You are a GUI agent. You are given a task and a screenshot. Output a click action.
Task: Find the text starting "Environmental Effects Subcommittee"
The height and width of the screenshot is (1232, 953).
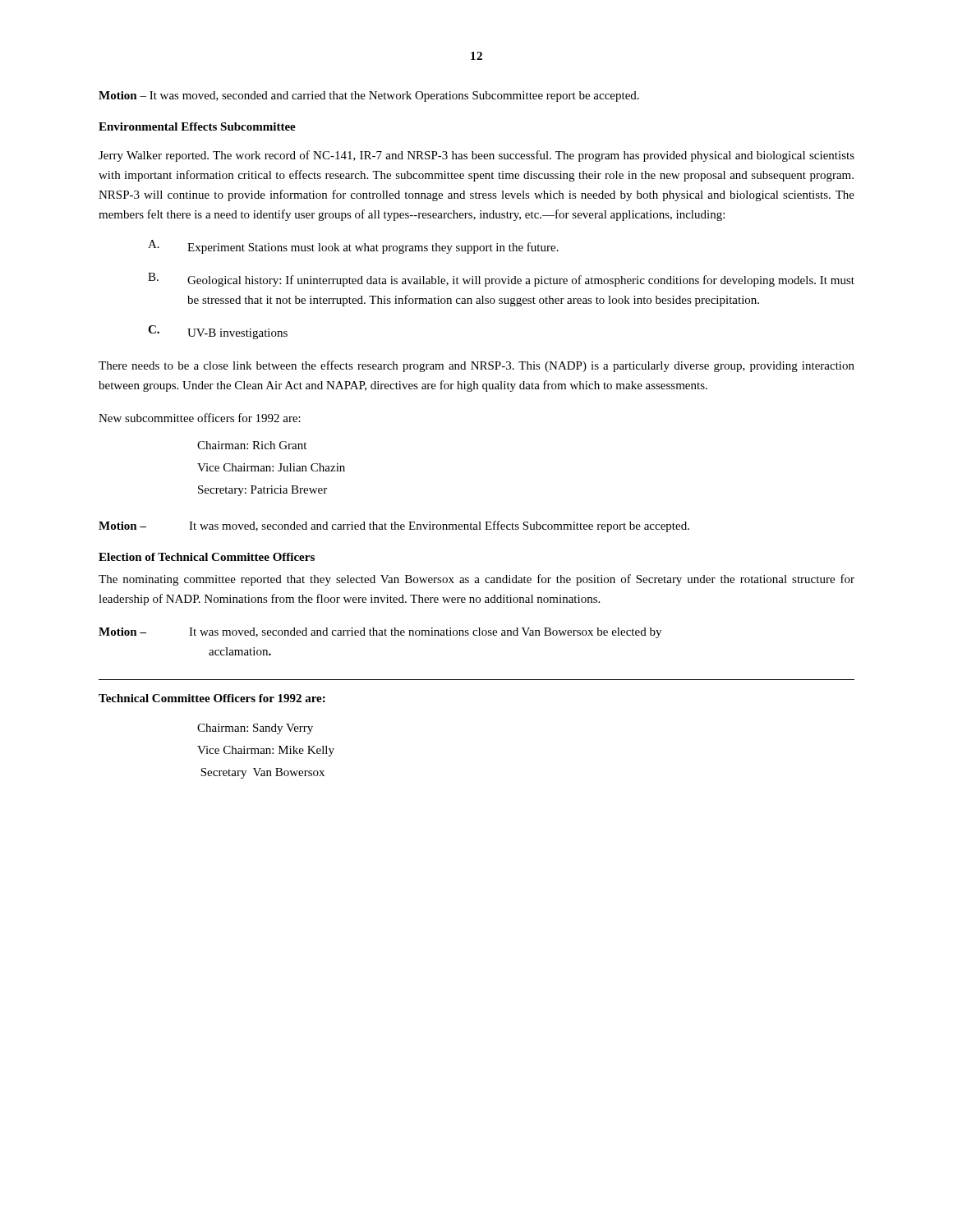[x=197, y=126]
